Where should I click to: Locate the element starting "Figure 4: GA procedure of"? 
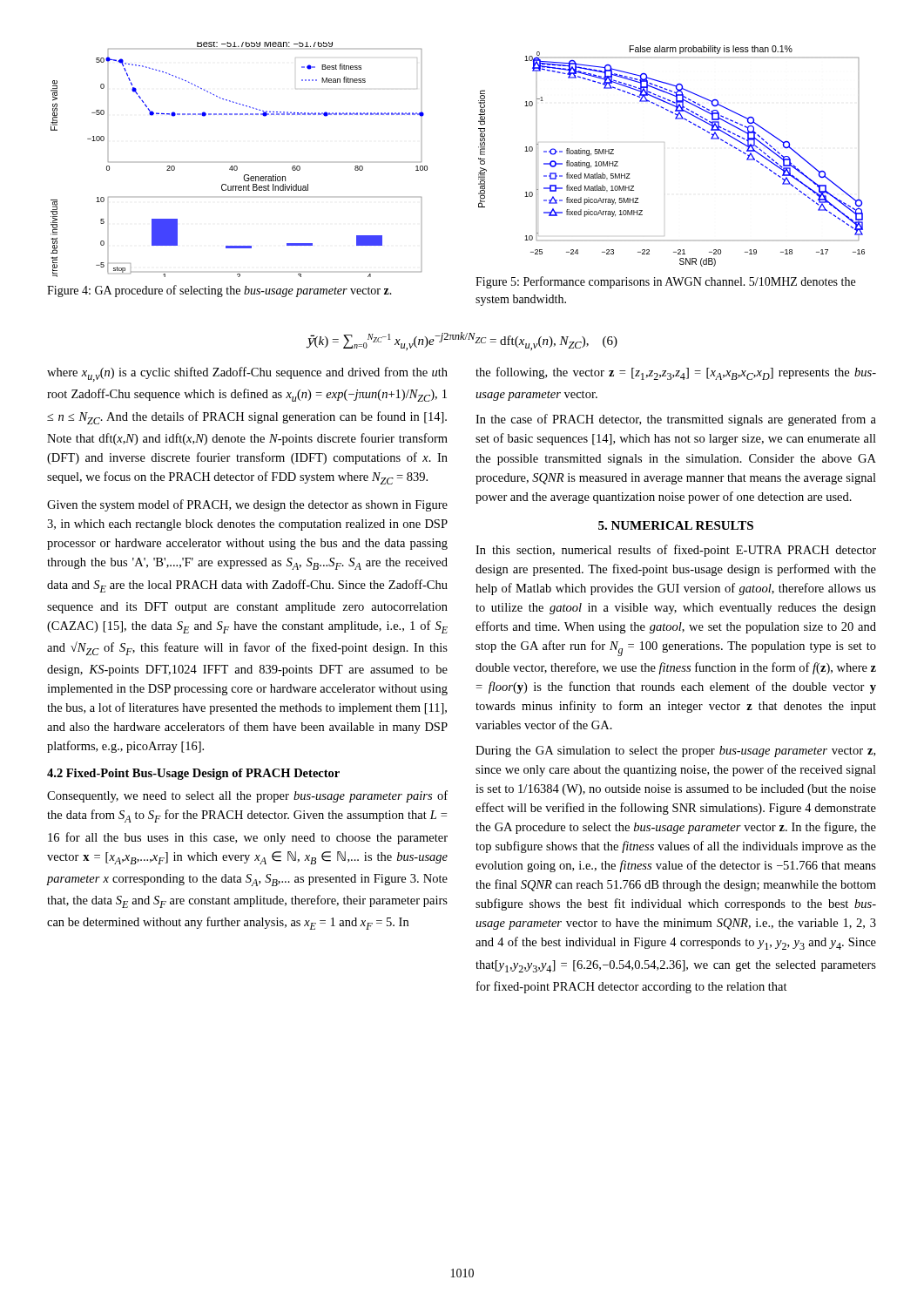(220, 291)
